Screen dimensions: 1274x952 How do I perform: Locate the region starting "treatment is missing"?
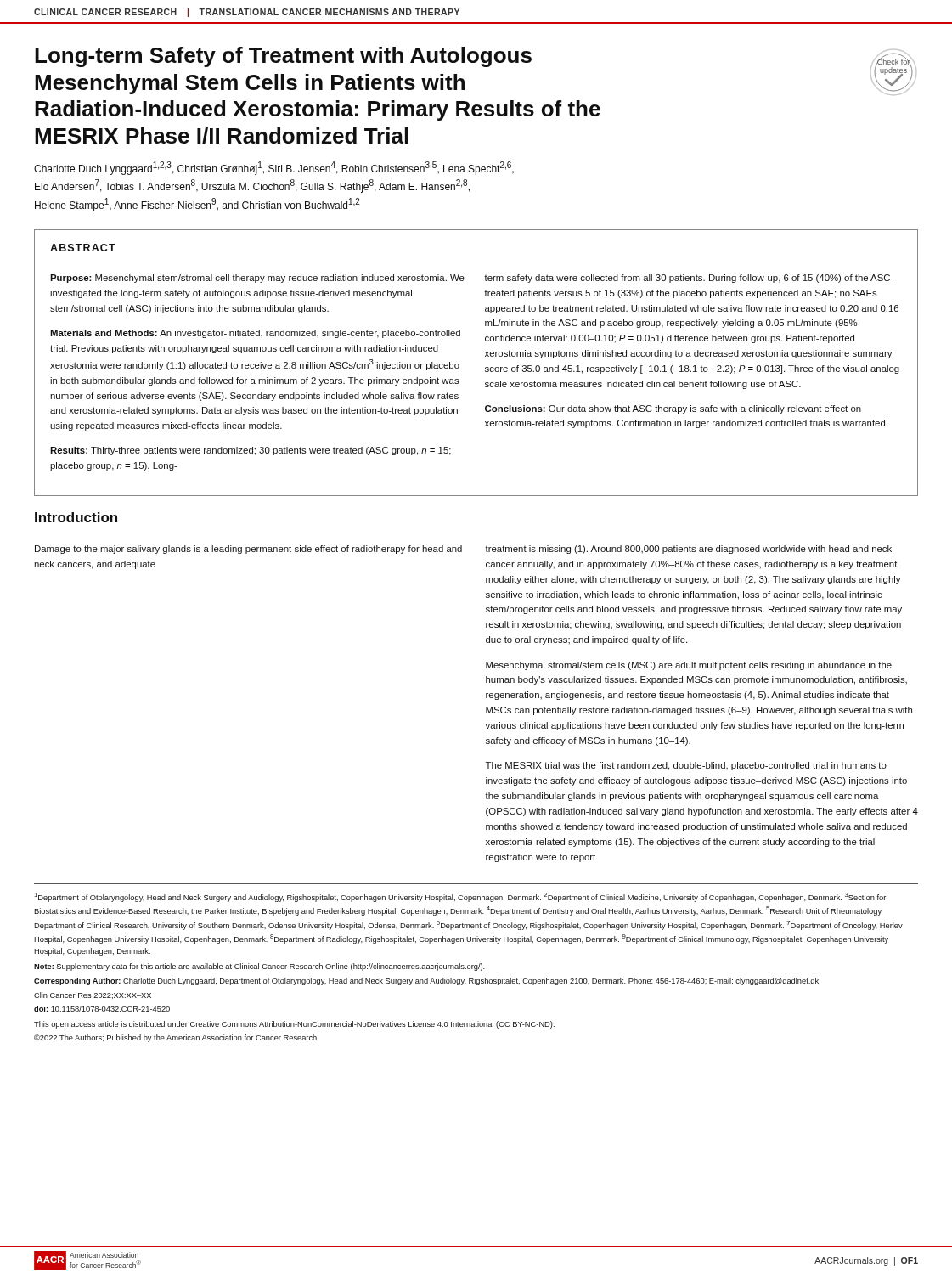tap(702, 703)
